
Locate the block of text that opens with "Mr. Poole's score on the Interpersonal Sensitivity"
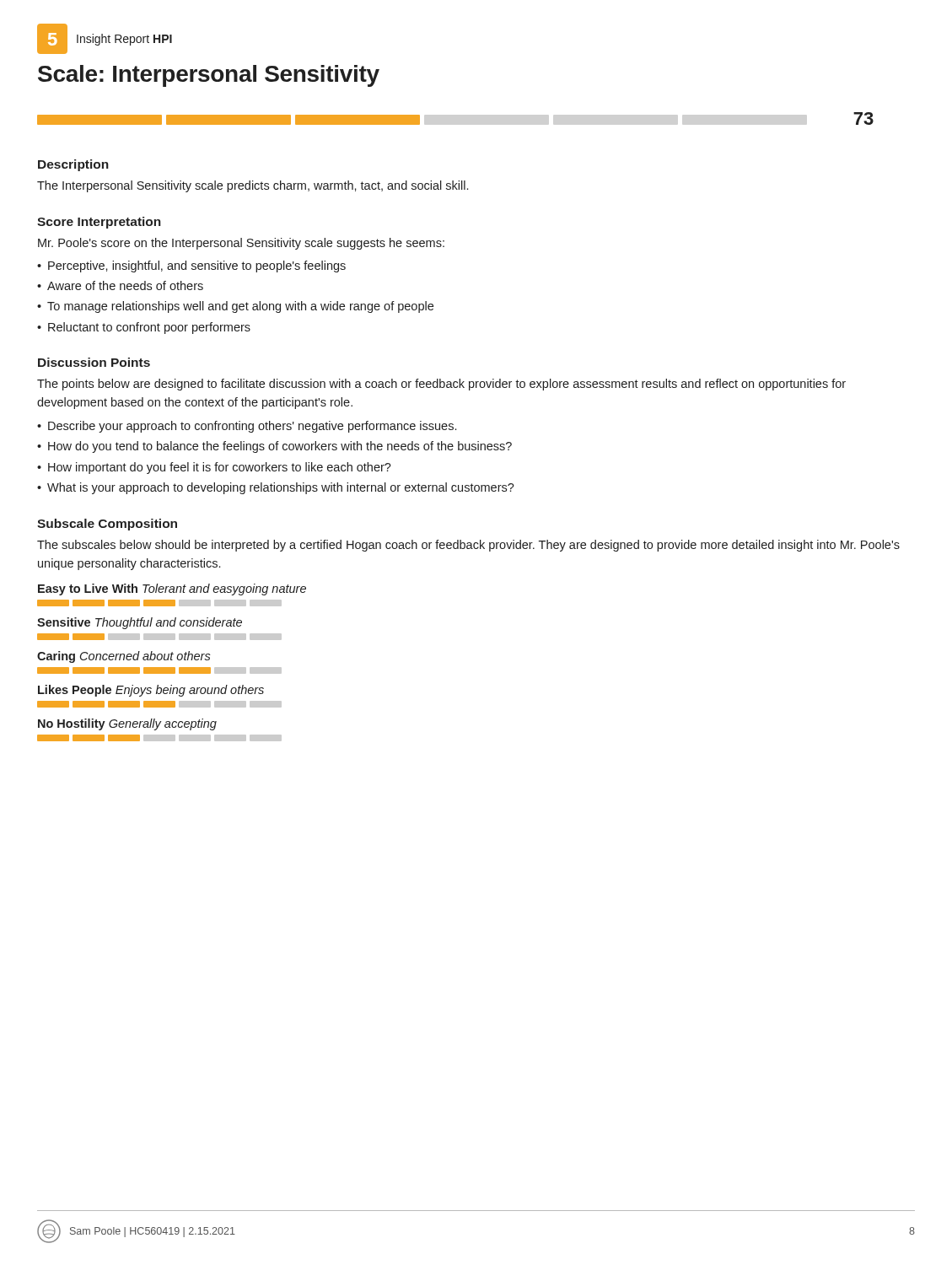[x=241, y=243]
